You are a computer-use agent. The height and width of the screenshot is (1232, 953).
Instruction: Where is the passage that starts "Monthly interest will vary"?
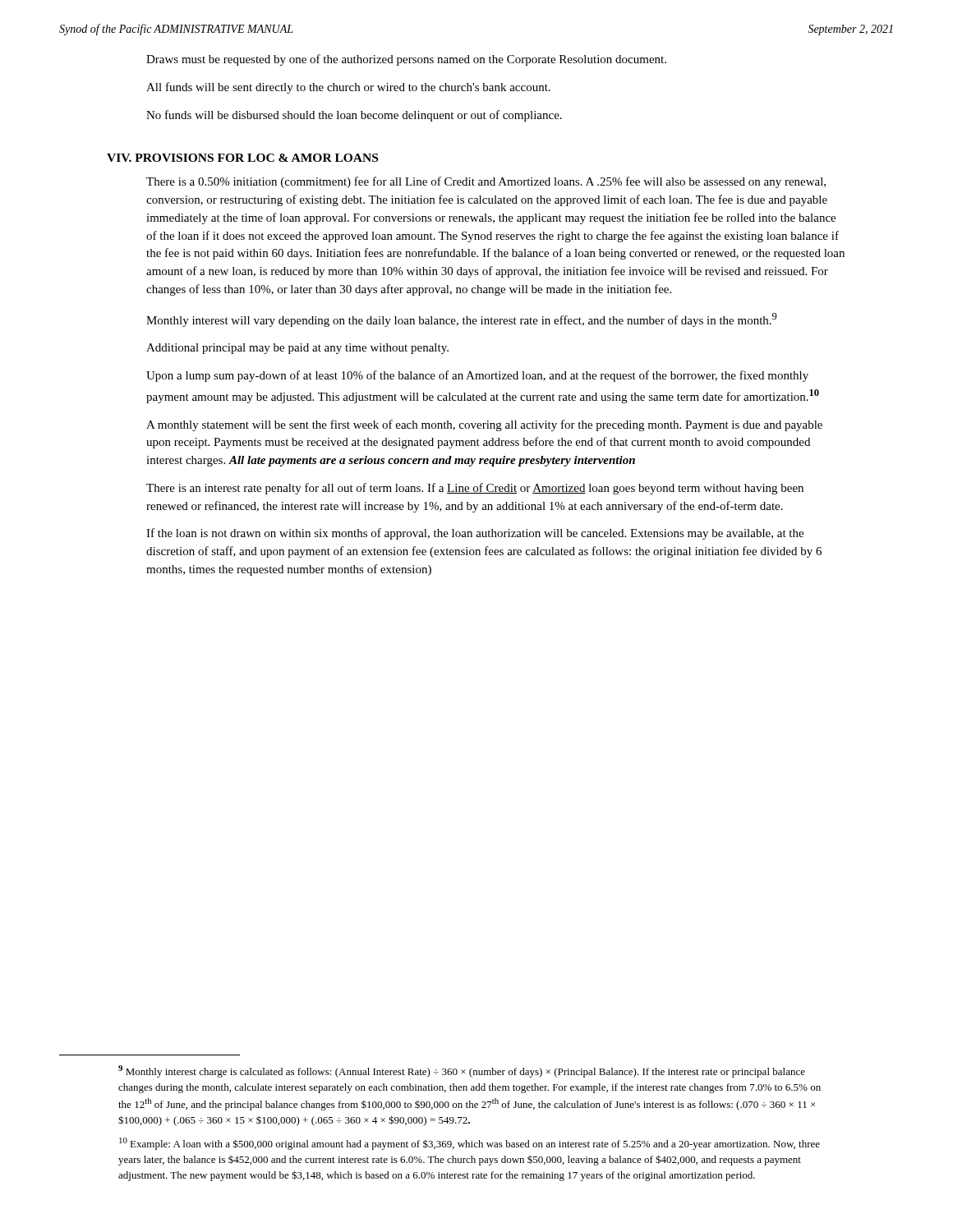[496, 319]
